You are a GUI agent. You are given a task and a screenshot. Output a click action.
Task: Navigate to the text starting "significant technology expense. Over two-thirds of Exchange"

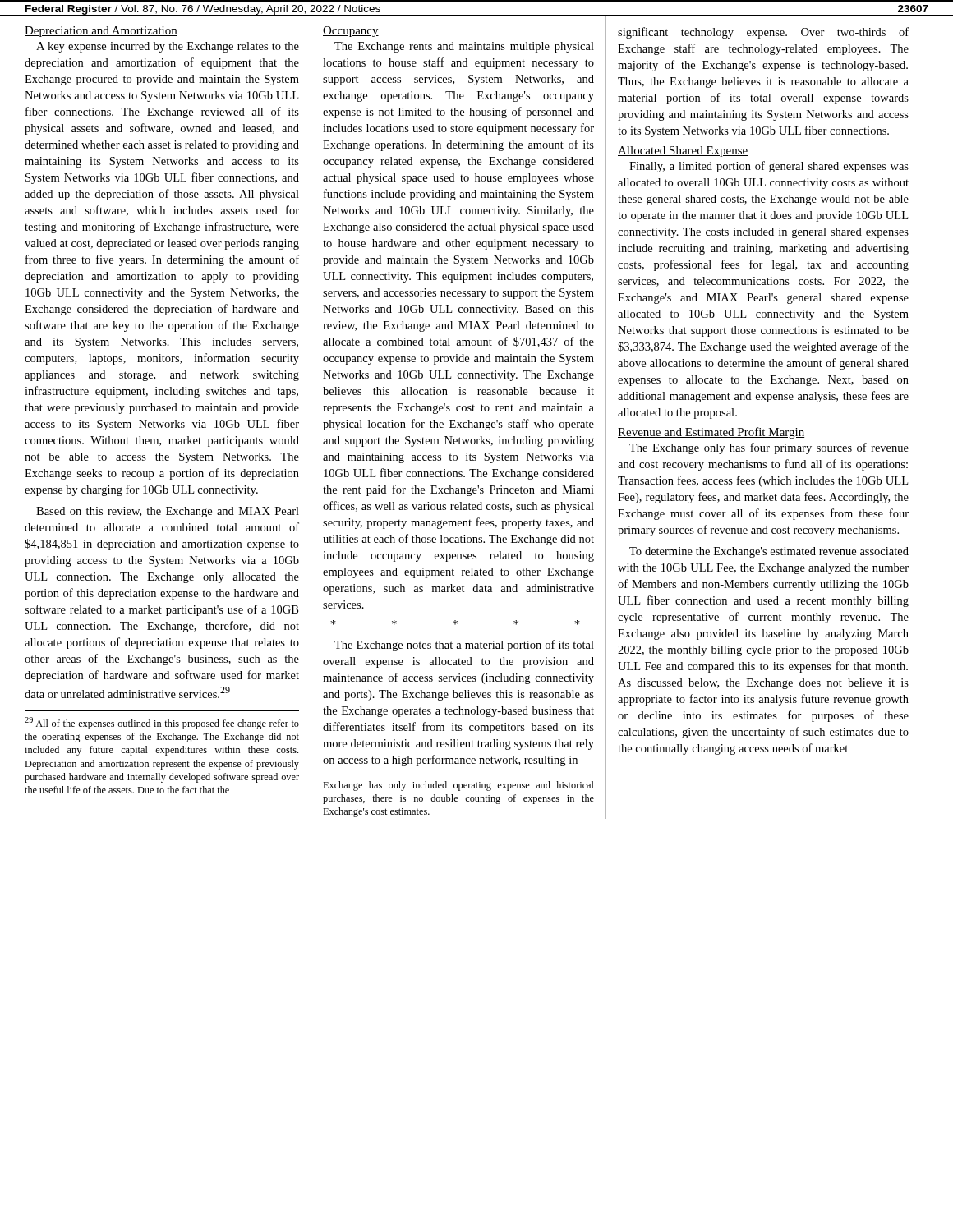pos(763,81)
